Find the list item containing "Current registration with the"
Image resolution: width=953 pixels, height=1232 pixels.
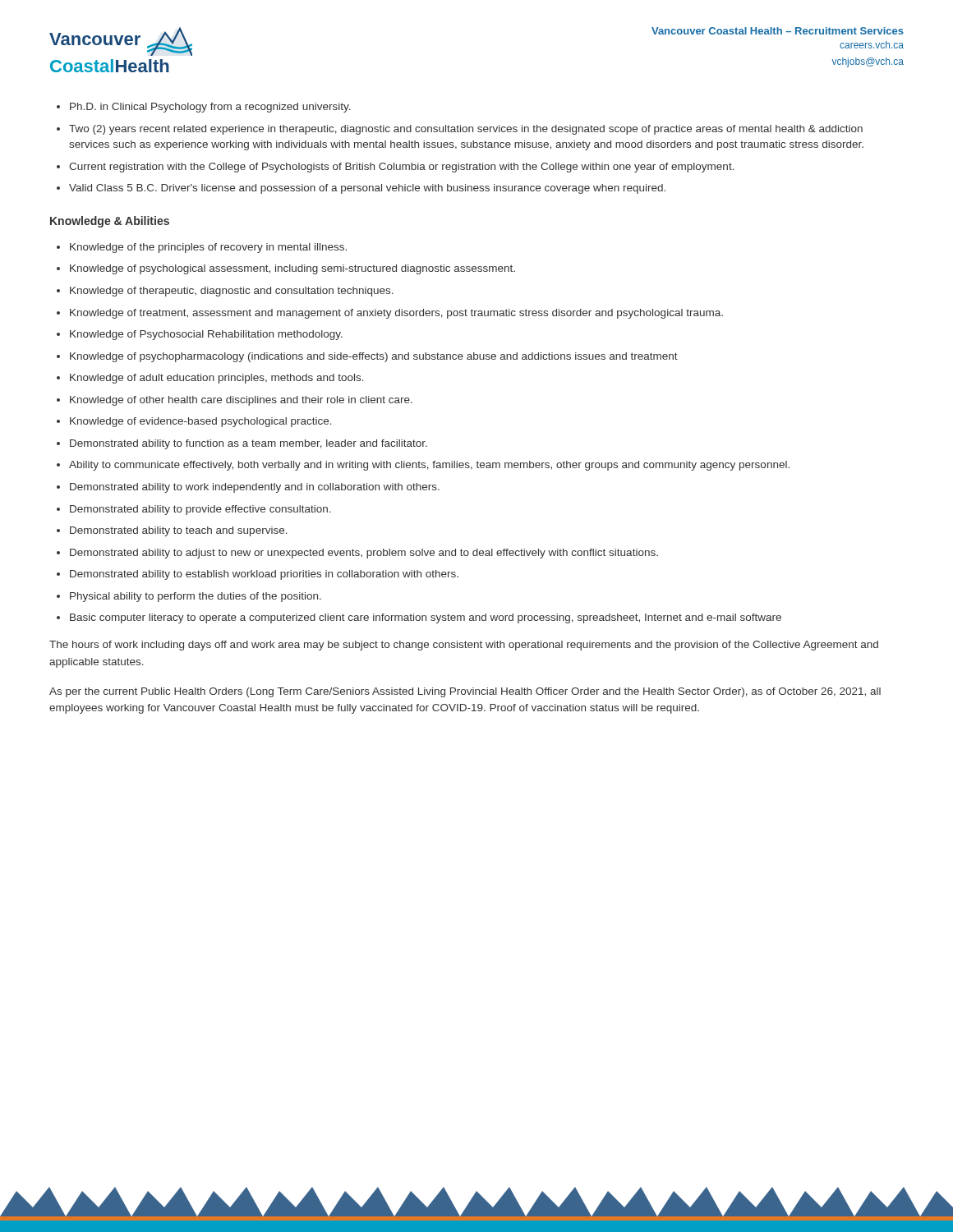(402, 166)
